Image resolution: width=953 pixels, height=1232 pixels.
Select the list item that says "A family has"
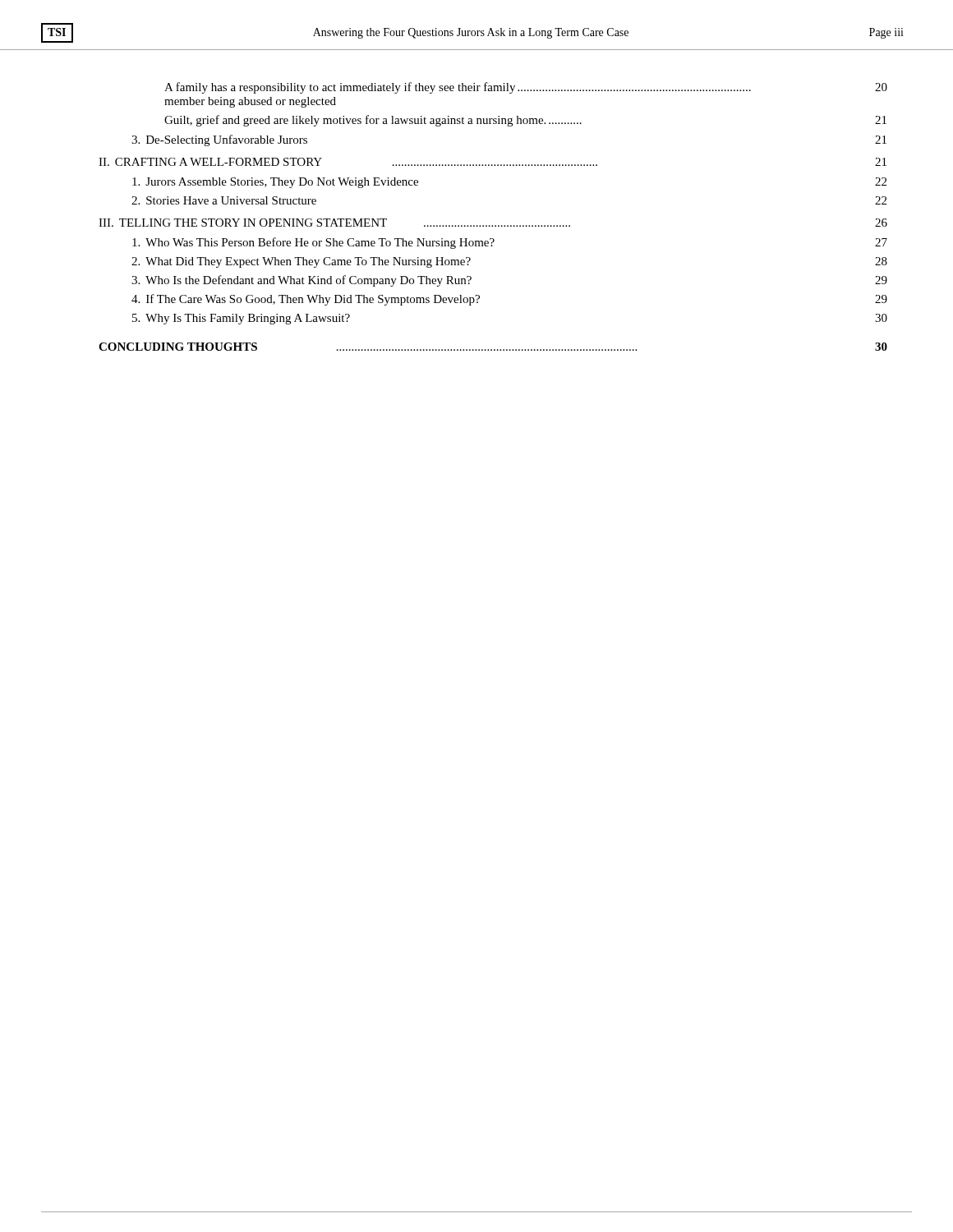click(x=526, y=94)
